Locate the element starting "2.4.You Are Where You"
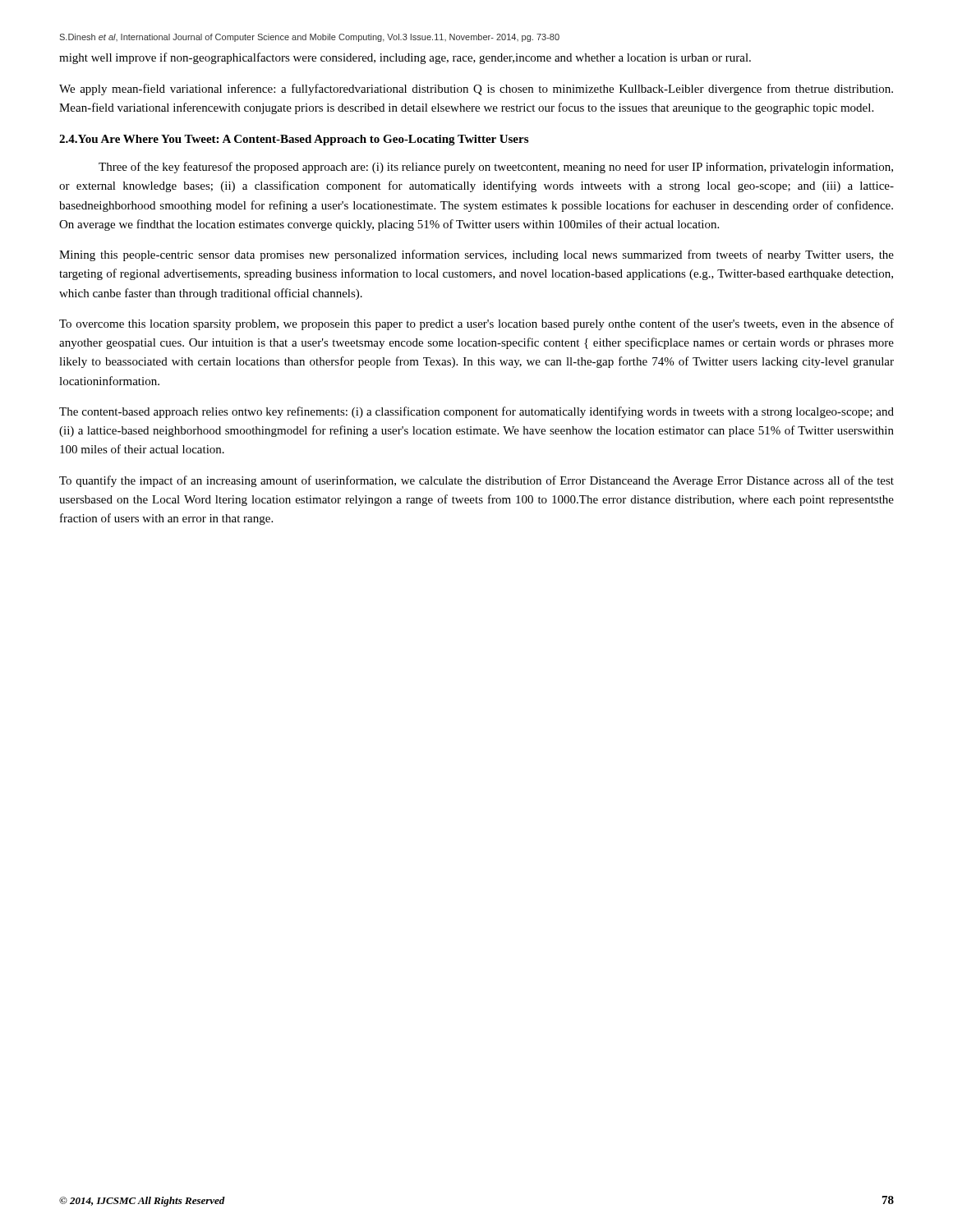This screenshot has width=953, height=1232. 294,139
